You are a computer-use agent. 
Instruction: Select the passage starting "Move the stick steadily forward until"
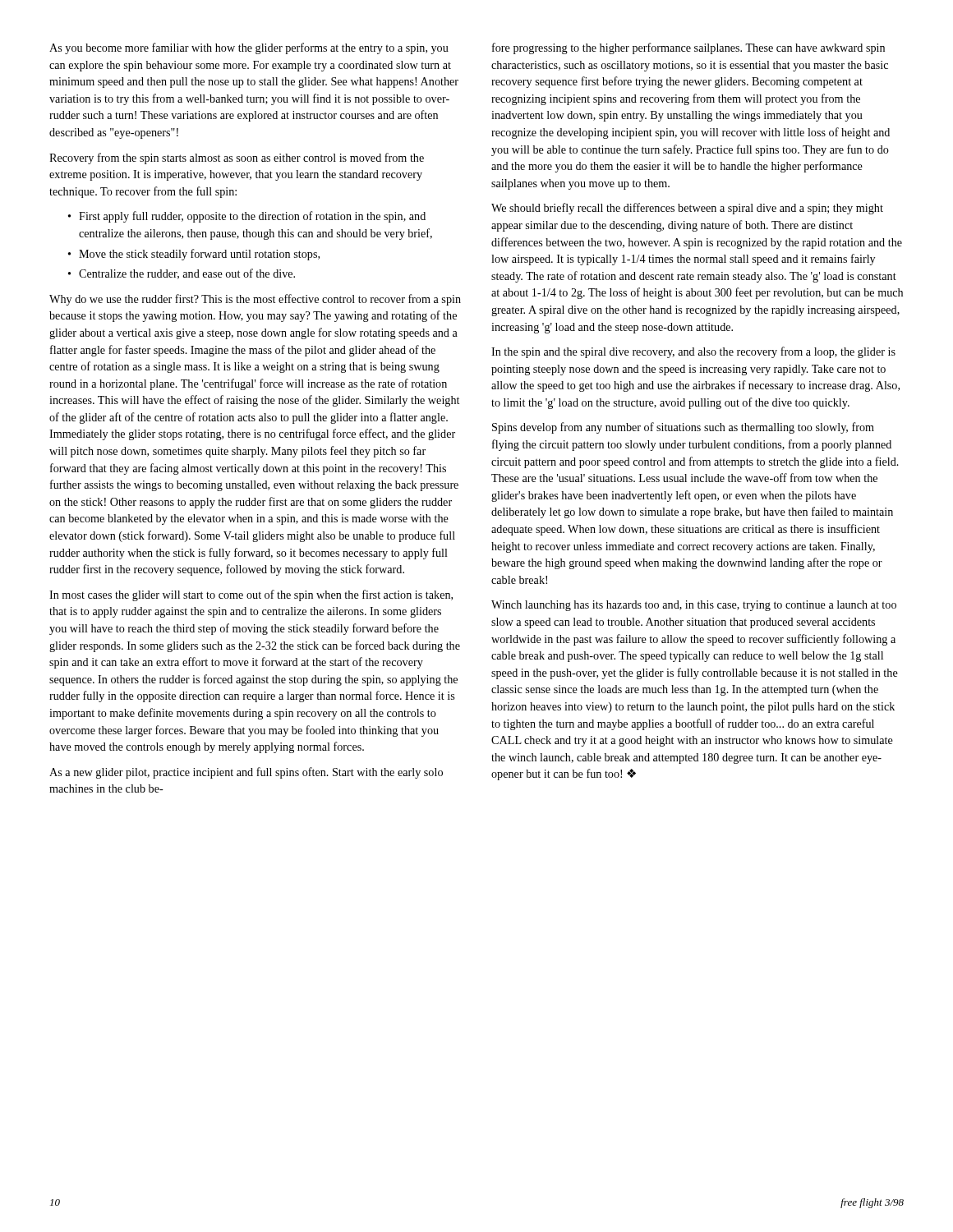click(x=265, y=254)
